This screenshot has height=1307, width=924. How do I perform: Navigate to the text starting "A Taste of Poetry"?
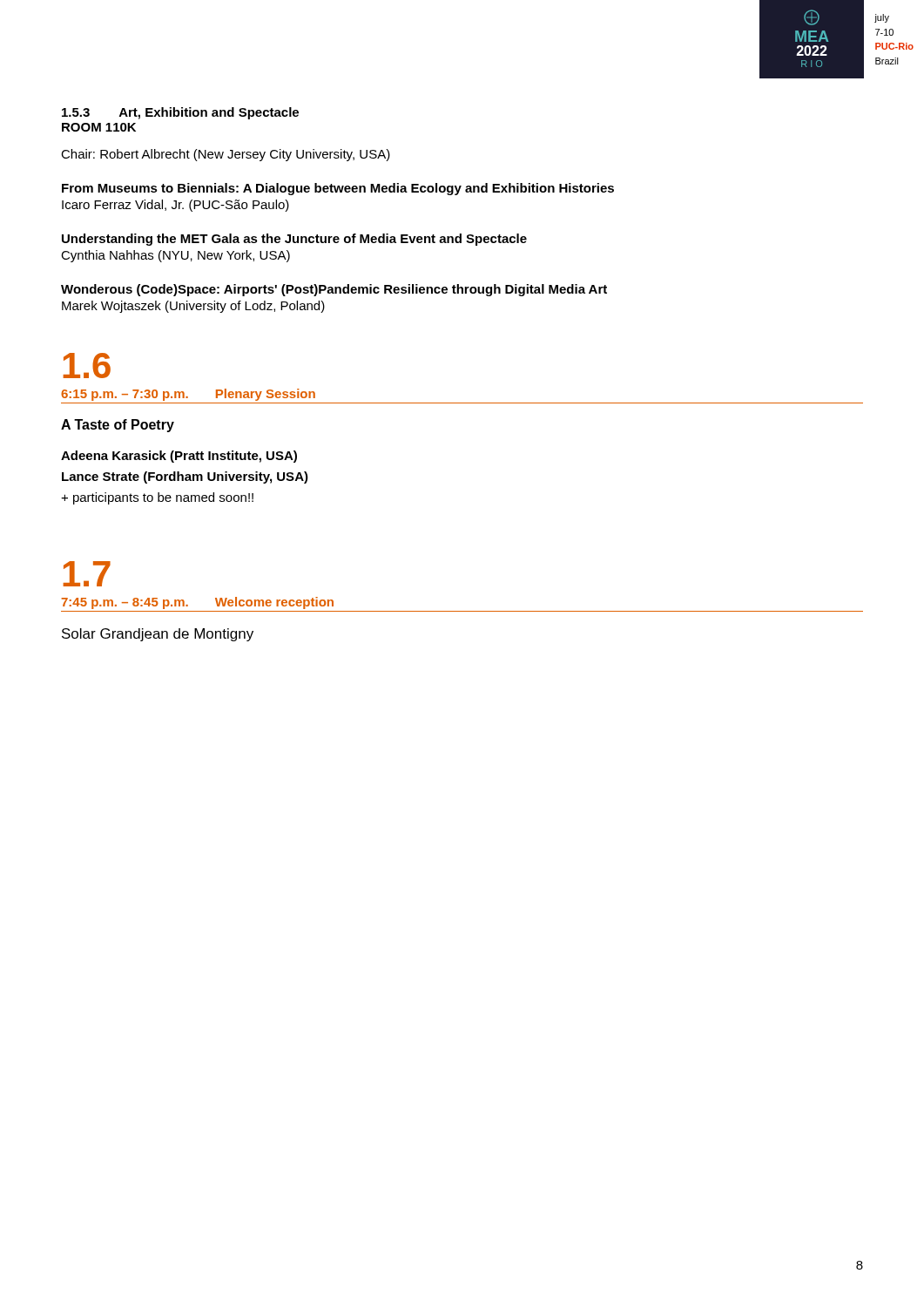(x=117, y=425)
